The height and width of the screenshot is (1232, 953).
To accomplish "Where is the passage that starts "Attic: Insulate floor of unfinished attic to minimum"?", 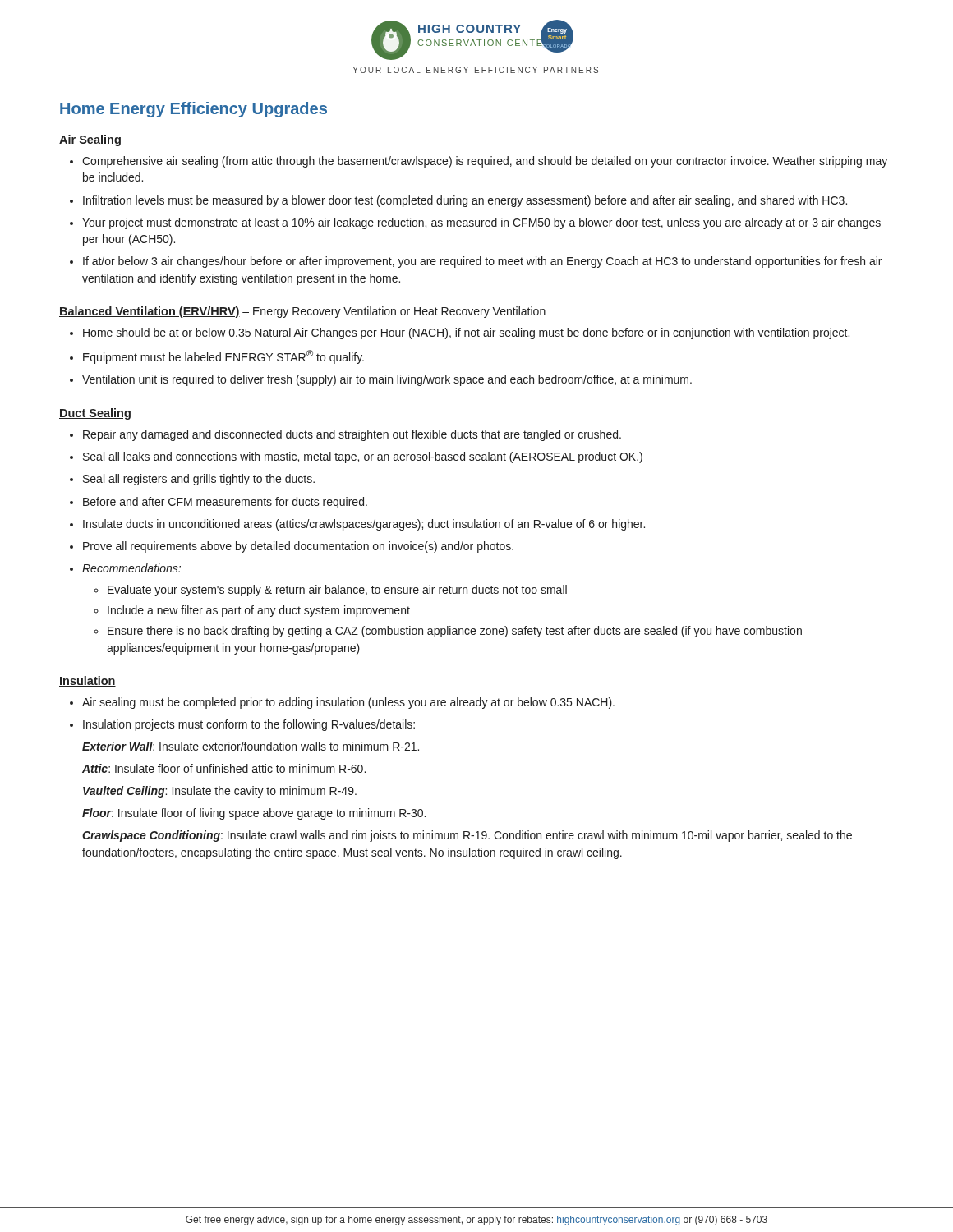I will [x=224, y=769].
